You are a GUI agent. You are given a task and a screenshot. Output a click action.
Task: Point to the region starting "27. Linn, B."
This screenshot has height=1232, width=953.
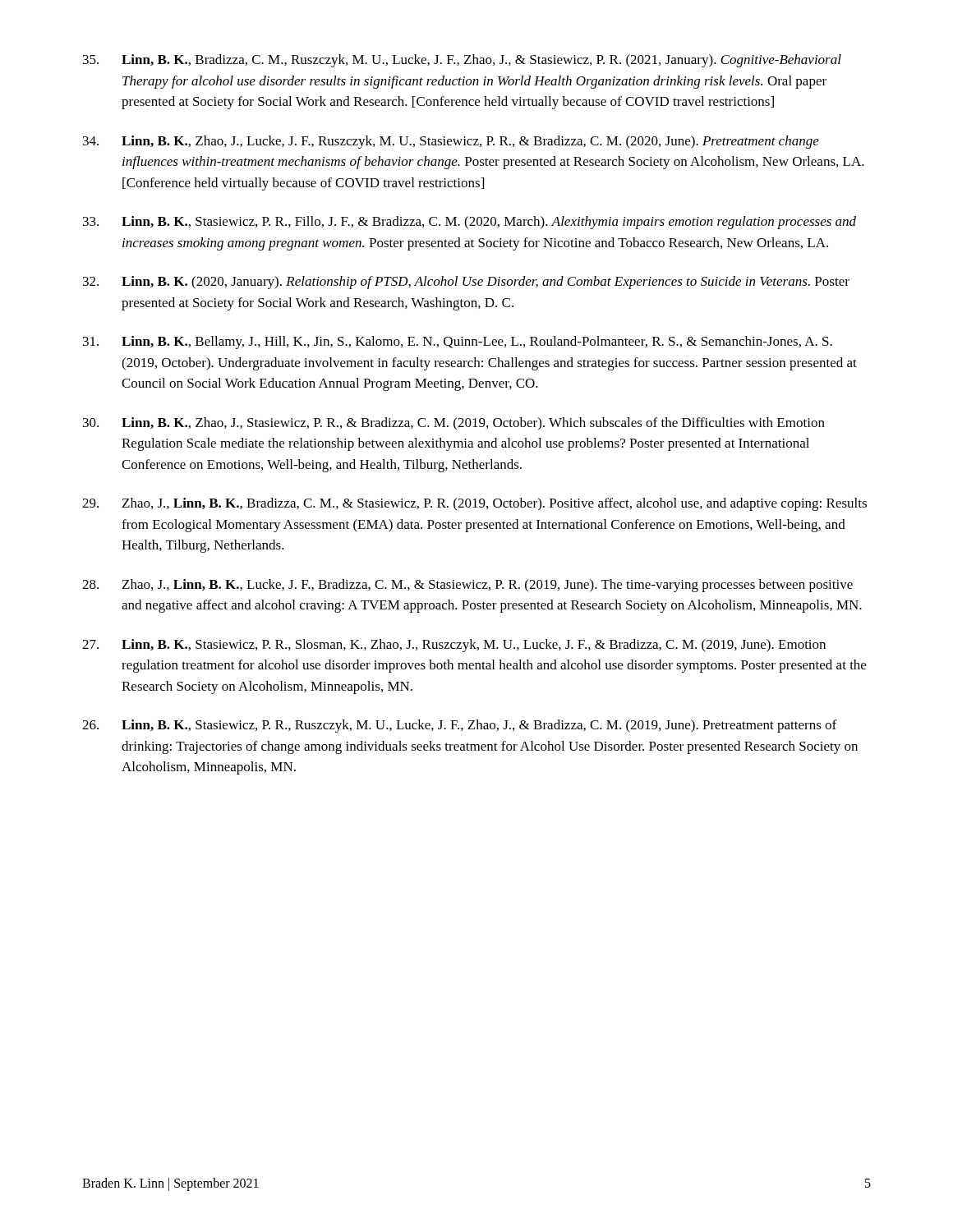[476, 665]
